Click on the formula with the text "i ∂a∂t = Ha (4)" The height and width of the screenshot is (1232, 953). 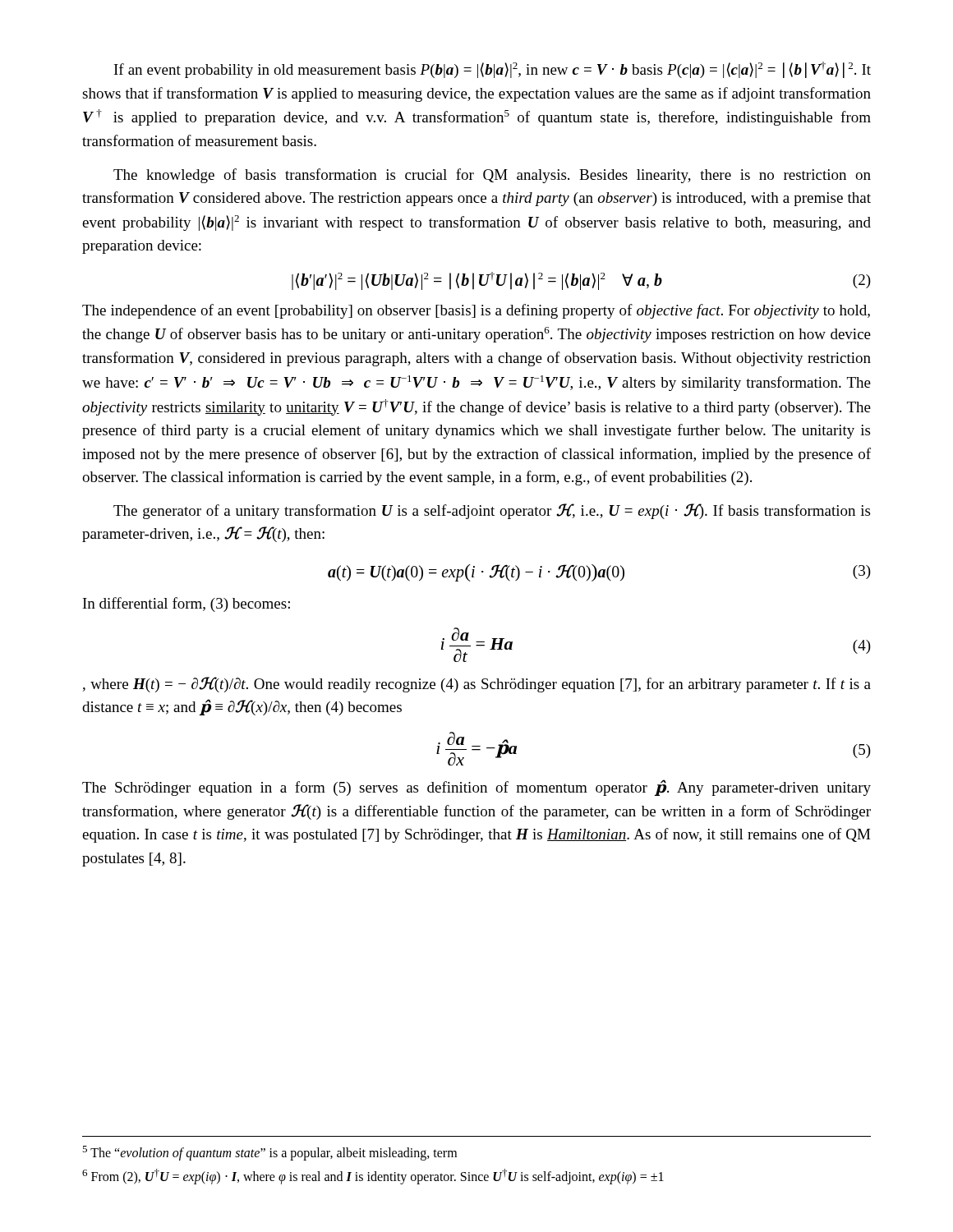(x=460, y=646)
